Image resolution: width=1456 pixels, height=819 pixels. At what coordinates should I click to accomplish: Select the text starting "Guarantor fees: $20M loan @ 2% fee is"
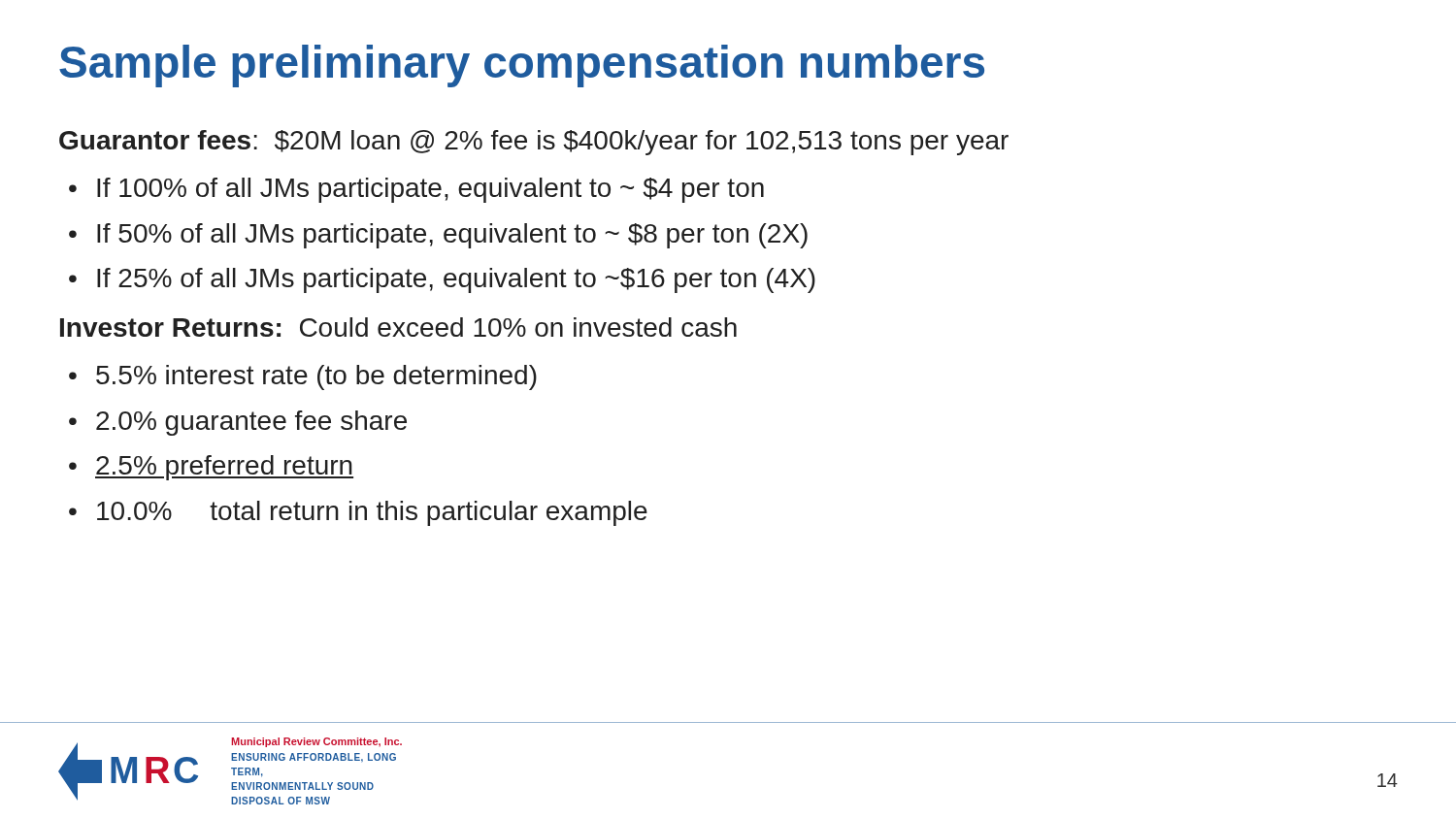[534, 140]
